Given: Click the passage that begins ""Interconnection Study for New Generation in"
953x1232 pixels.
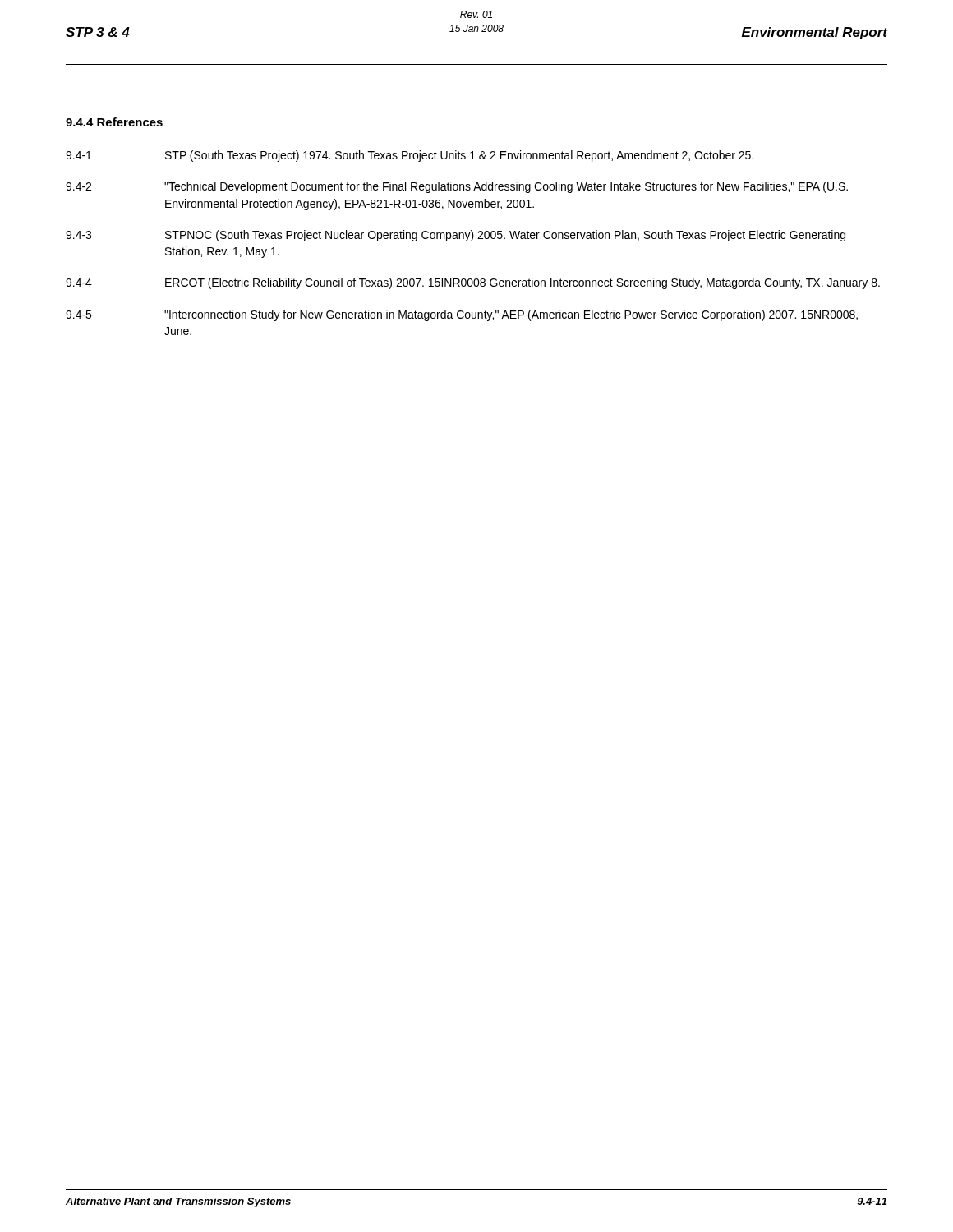Looking at the screenshot, I should [x=511, y=323].
